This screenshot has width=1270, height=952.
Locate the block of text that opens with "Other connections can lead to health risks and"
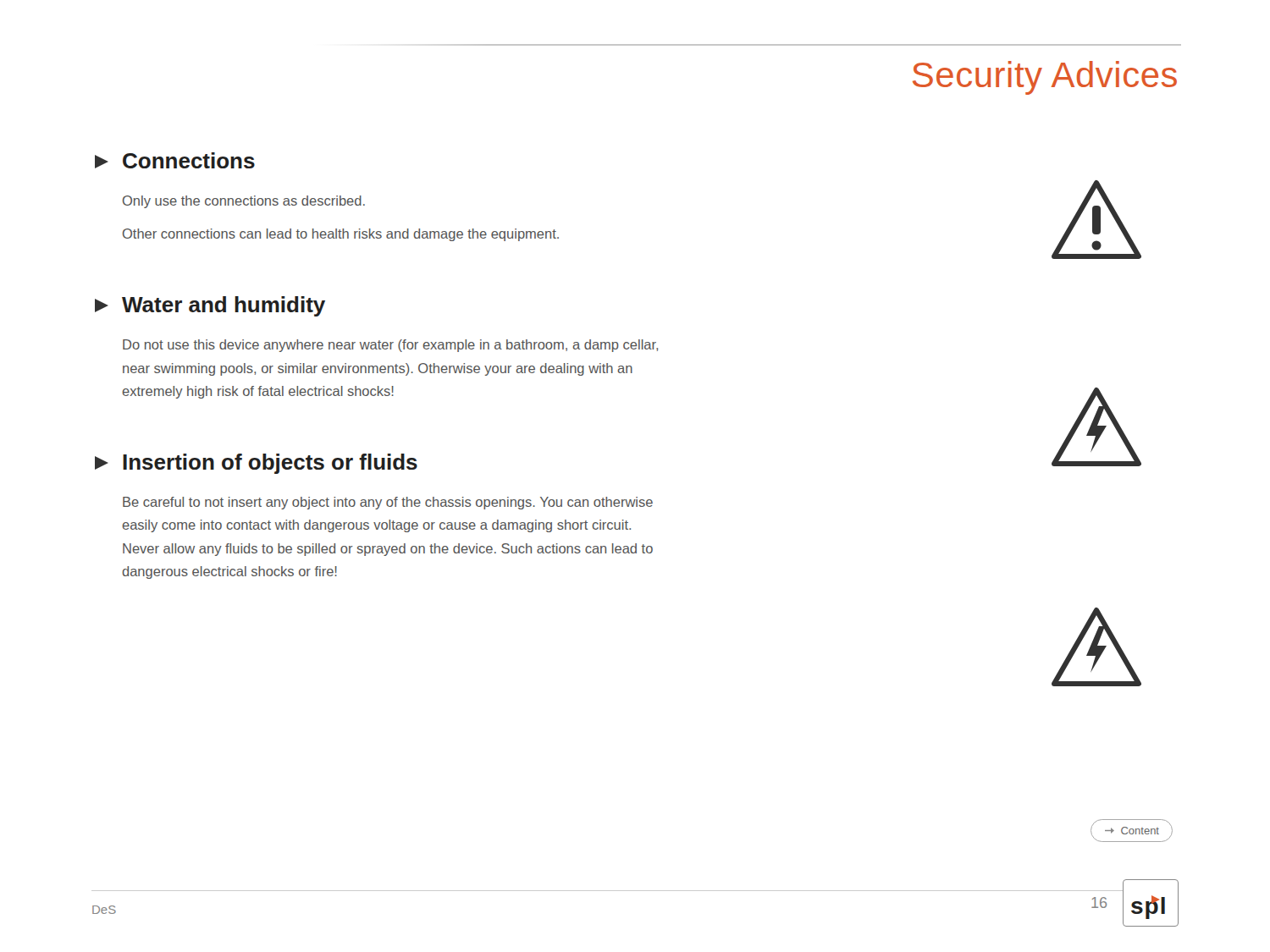(x=341, y=234)
